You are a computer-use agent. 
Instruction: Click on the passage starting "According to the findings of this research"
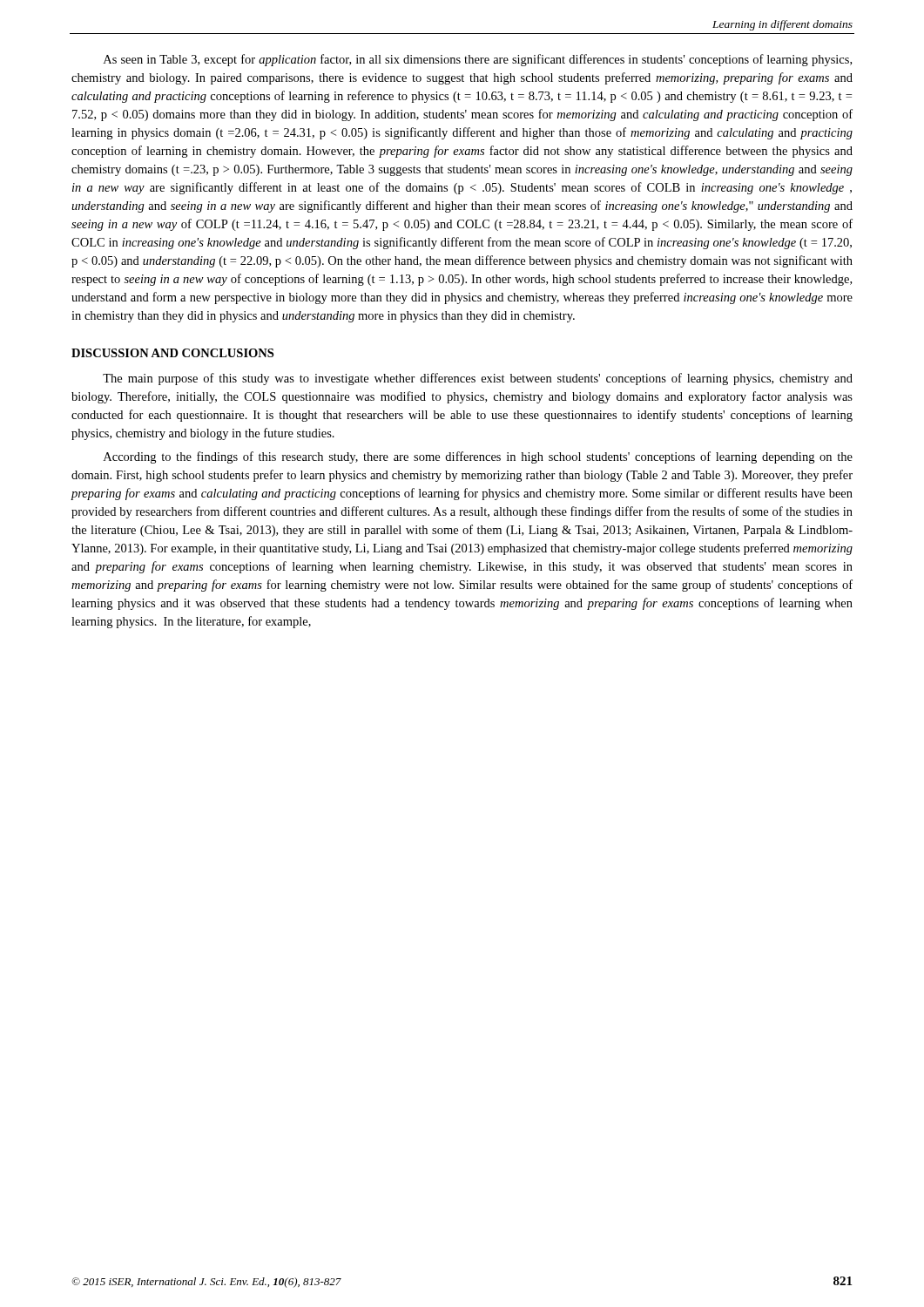coord(462,540)
